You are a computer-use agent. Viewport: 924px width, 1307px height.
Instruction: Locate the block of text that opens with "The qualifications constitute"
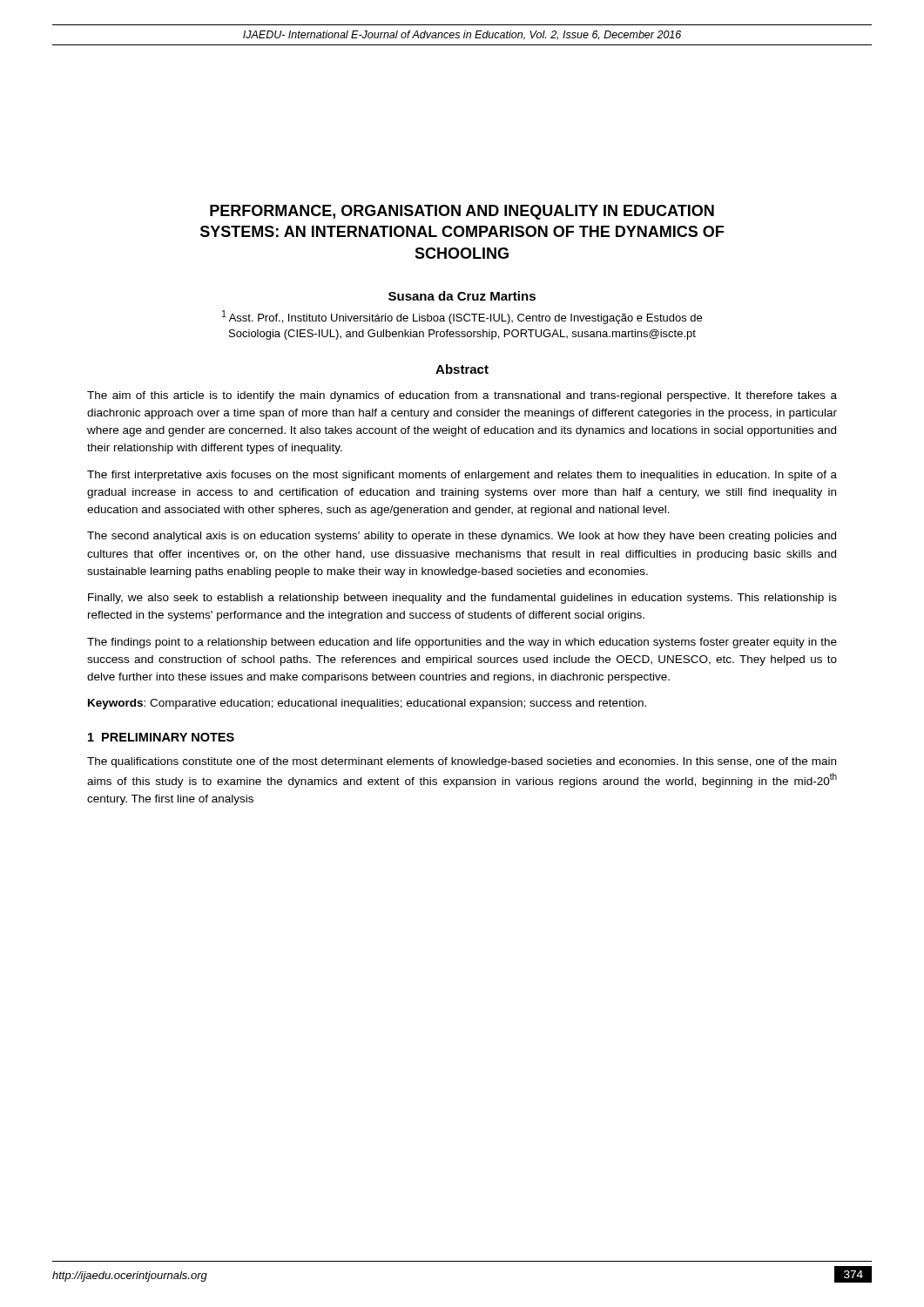click(x=462, y=779)
